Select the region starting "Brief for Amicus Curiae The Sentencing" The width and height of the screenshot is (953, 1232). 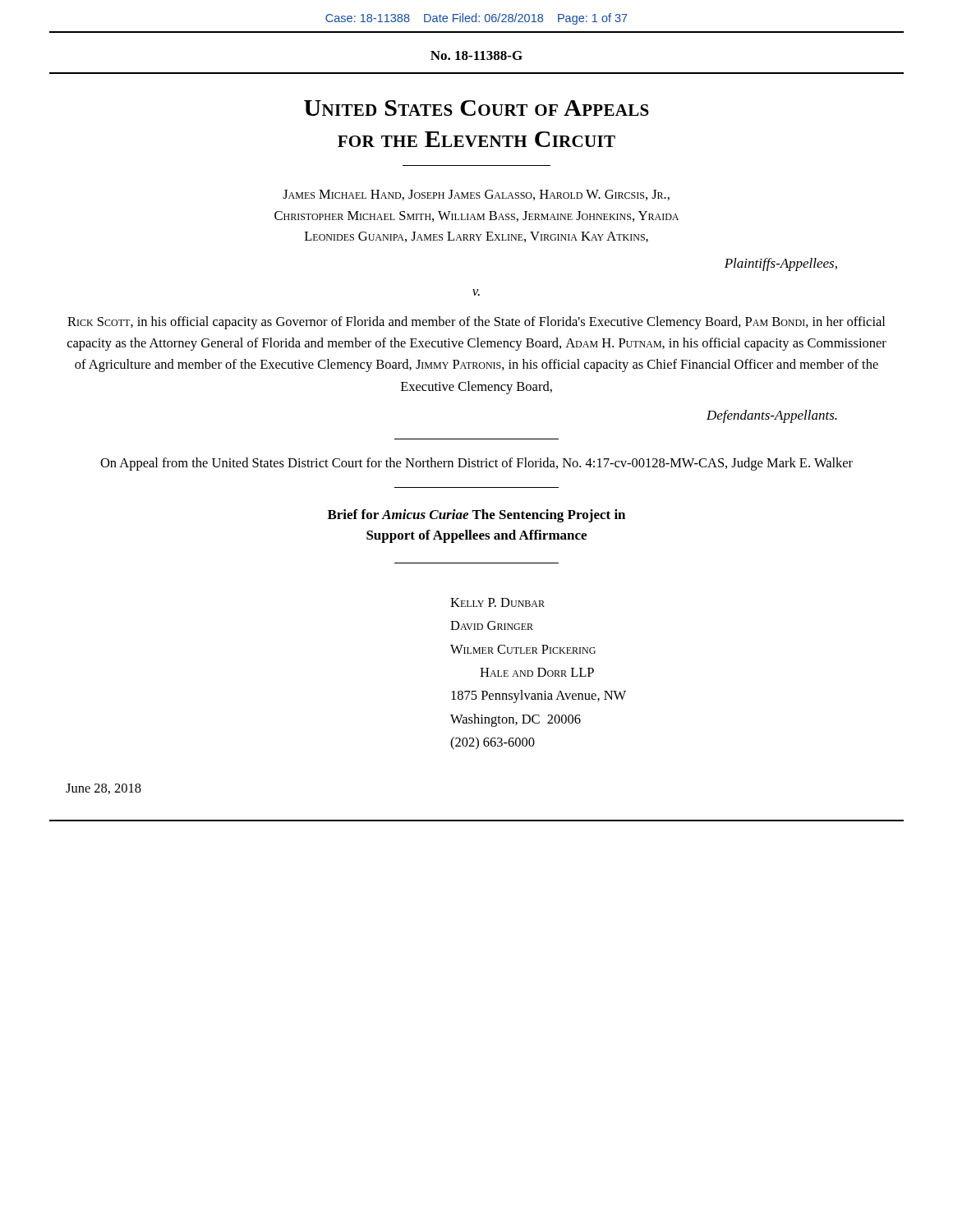pyautogui.click(x=476, y=525)
